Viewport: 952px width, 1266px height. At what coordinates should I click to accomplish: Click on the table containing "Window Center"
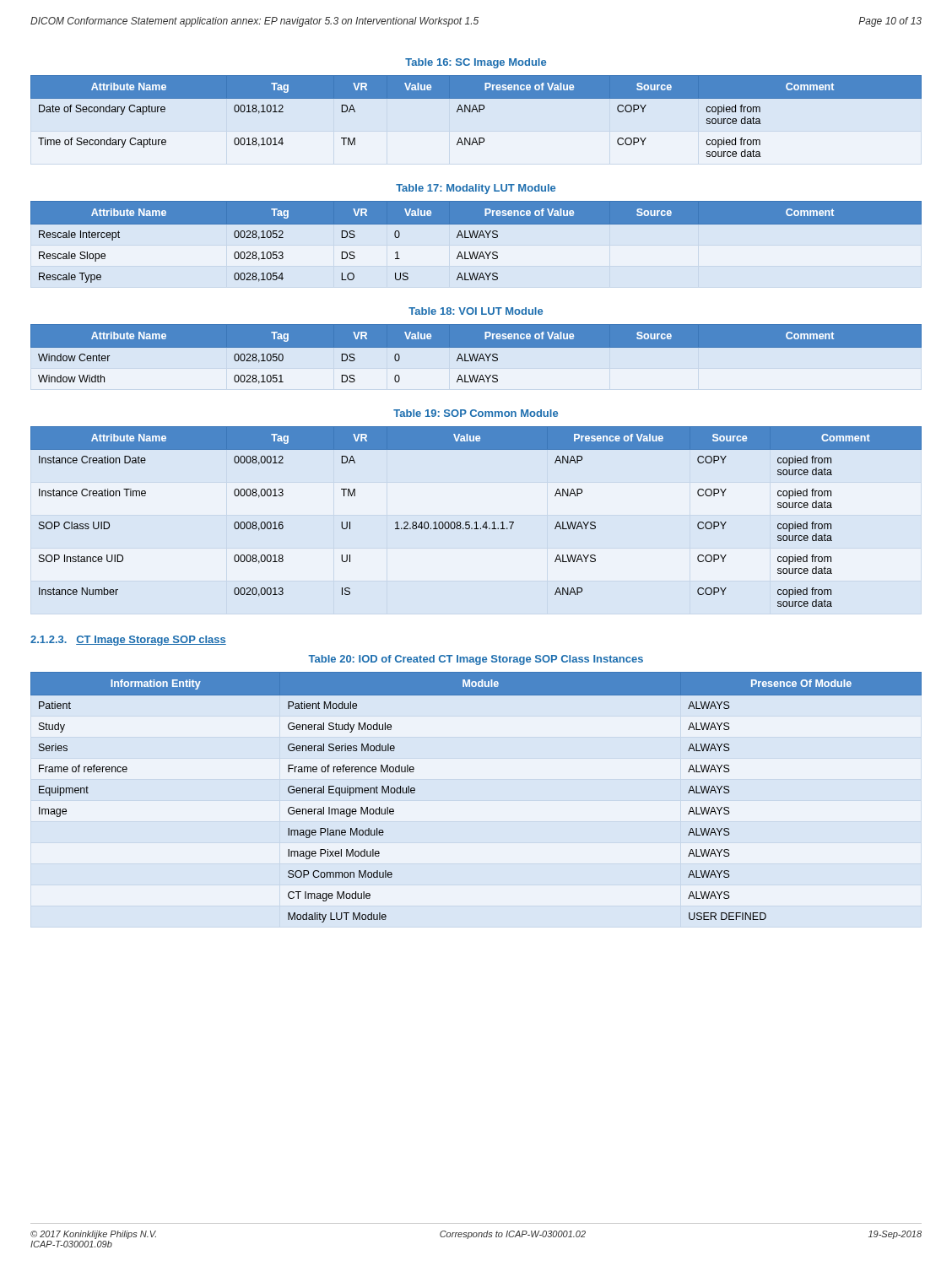point(476,357)
